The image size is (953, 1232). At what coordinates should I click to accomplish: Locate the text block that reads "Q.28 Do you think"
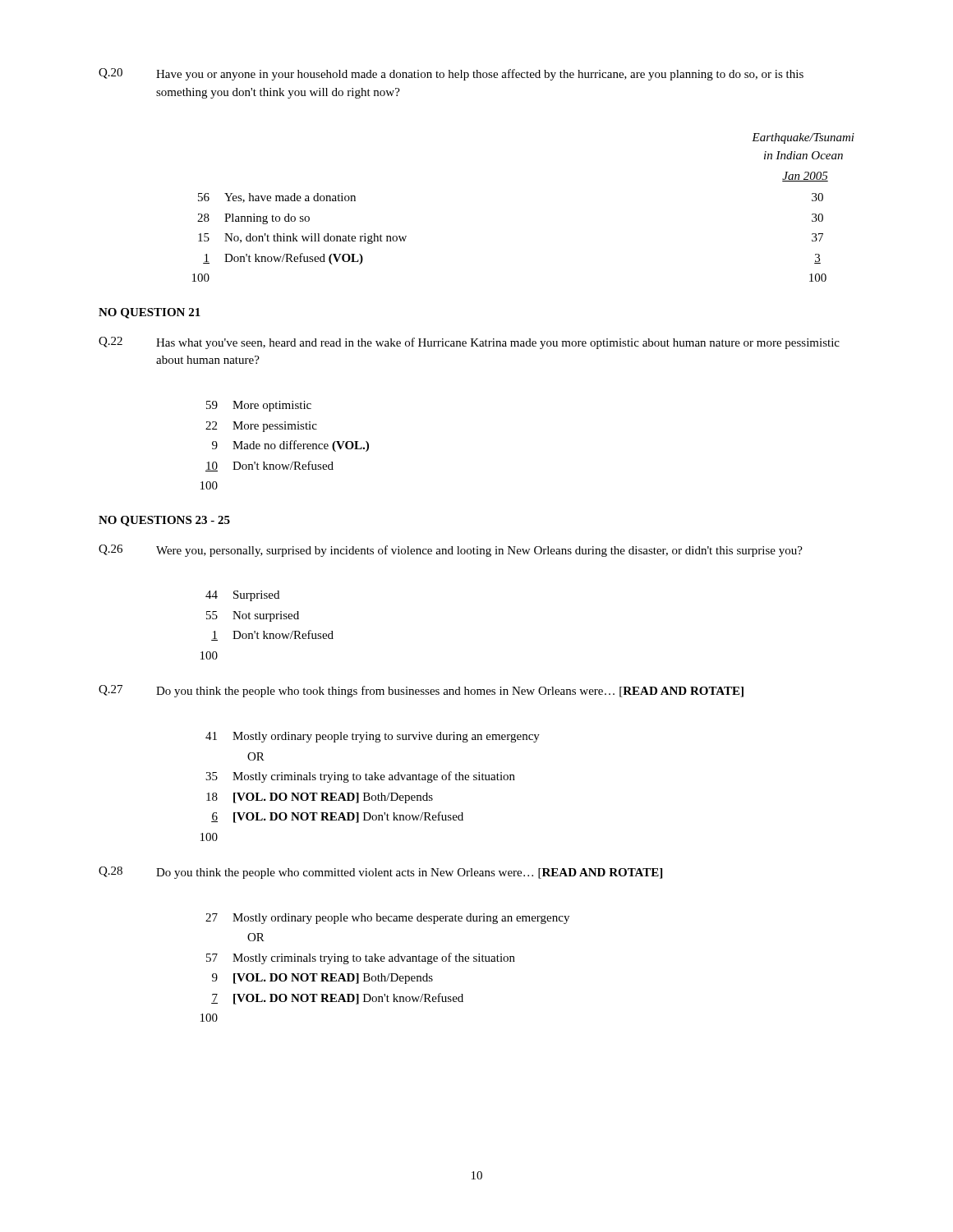[x=476, y=877]
